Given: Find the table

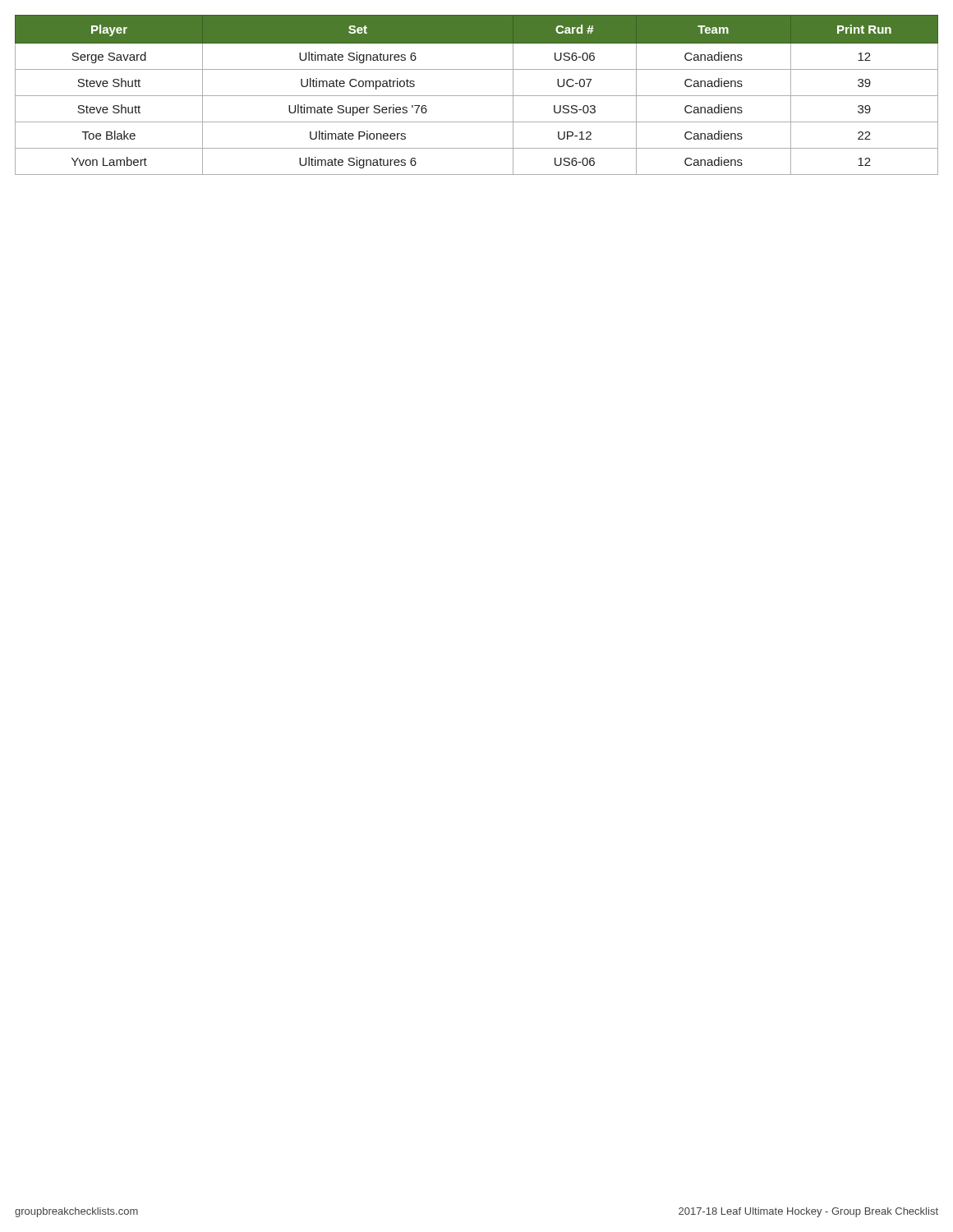Looking at the screenshot, I should 476,95.
